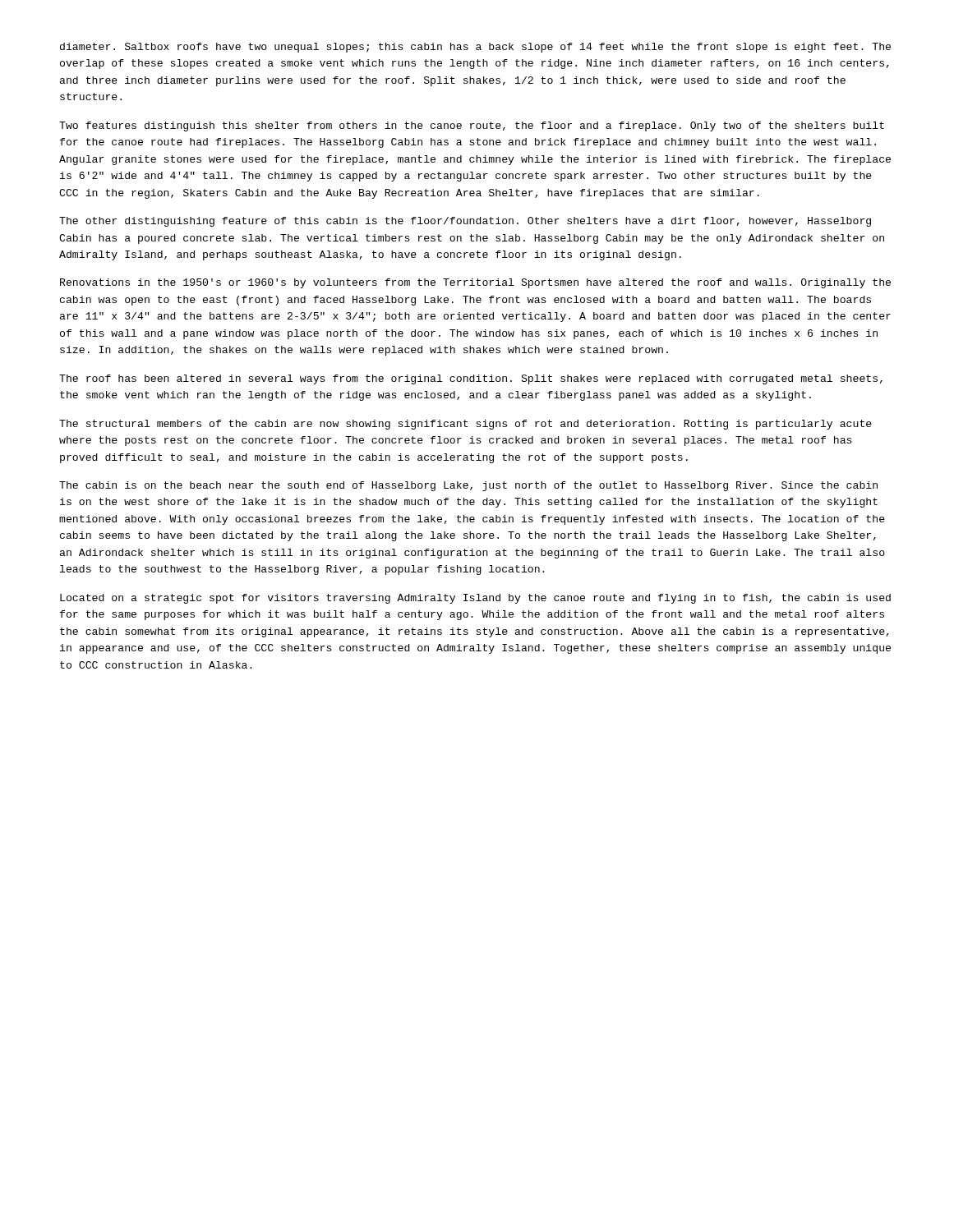Click on the text block containing "Located on a strategic"

click(475, 632)
